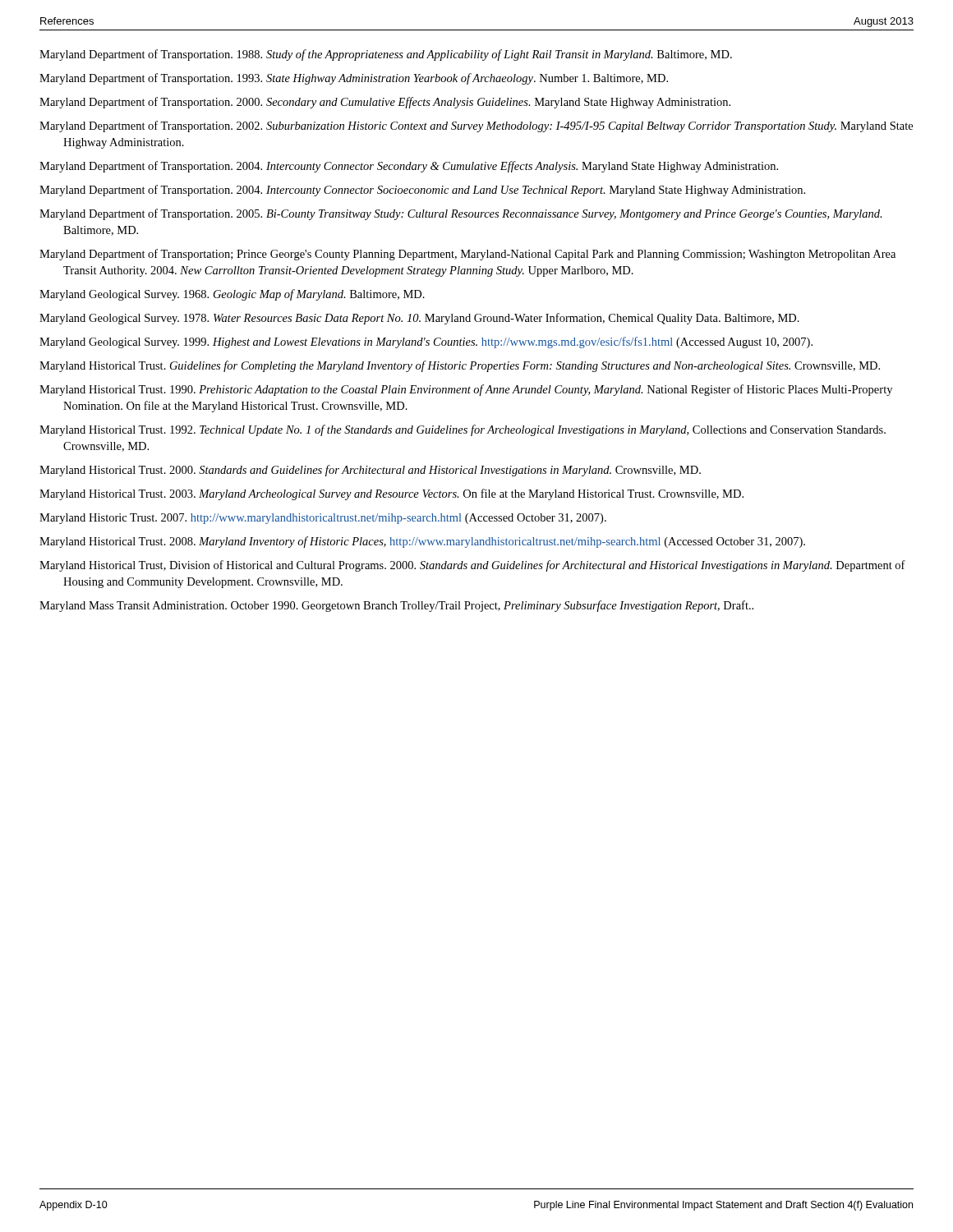Find the block on this page that starts "Maryland Historical Trust. 2000."
The image size is (953, 1232).
[x=370, y=470]
